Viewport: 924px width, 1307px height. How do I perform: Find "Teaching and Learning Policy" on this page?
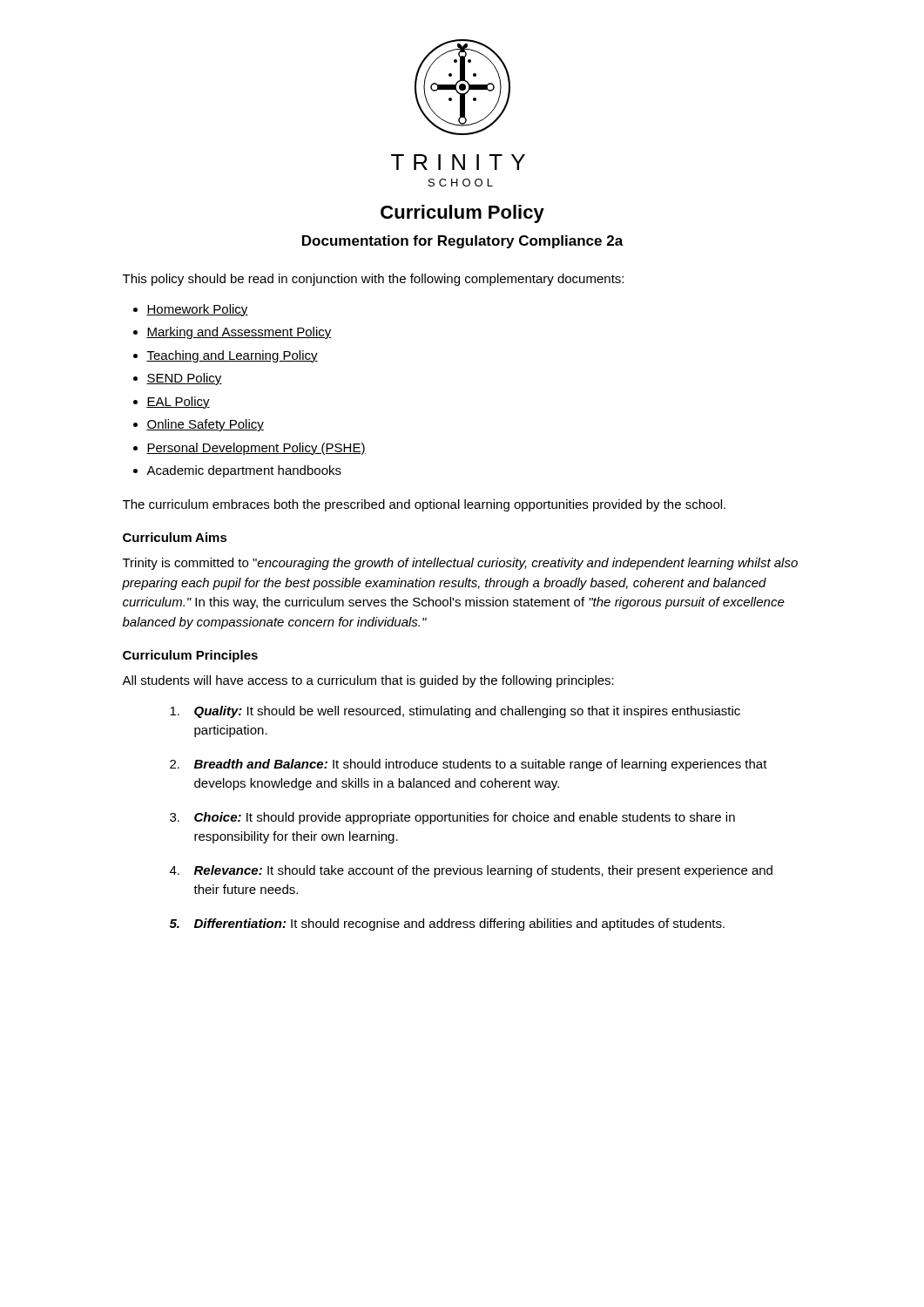pyautogui.click(x=232, y=355)
